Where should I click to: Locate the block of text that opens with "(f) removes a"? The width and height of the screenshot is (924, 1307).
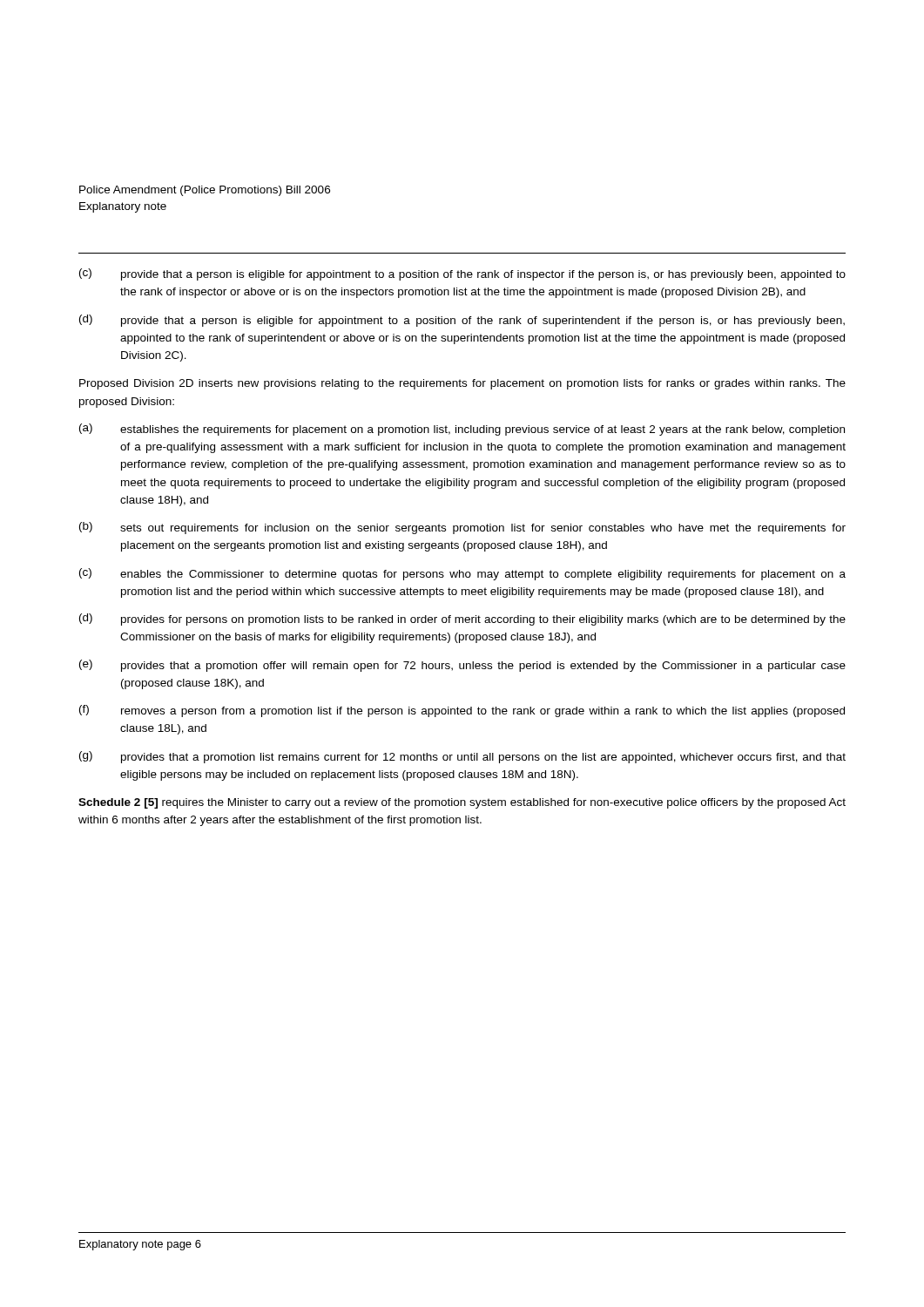pos(462,720)
